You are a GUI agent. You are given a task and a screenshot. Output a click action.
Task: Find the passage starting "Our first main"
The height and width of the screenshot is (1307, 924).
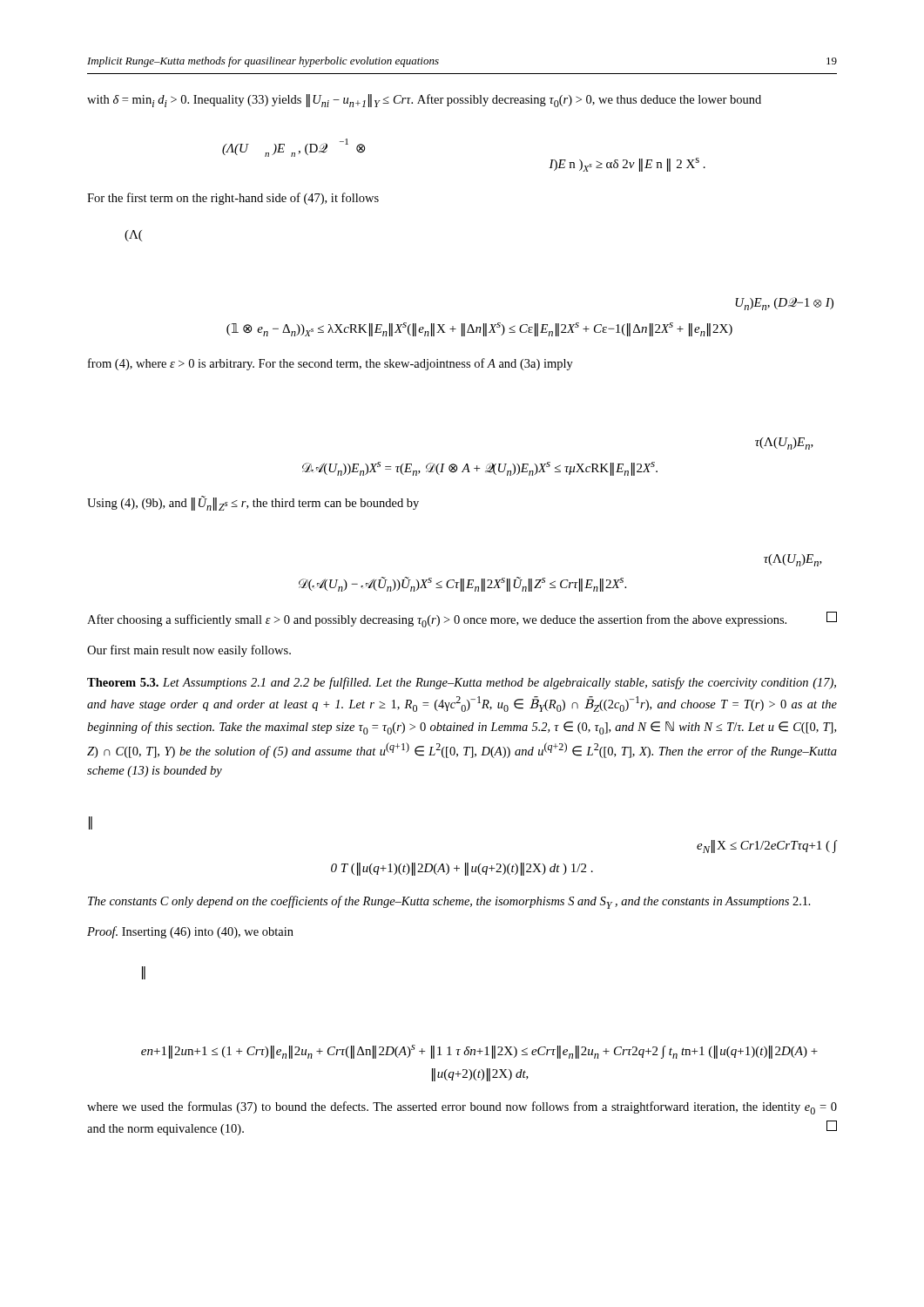pyautogui.click(x=189, y=651)
